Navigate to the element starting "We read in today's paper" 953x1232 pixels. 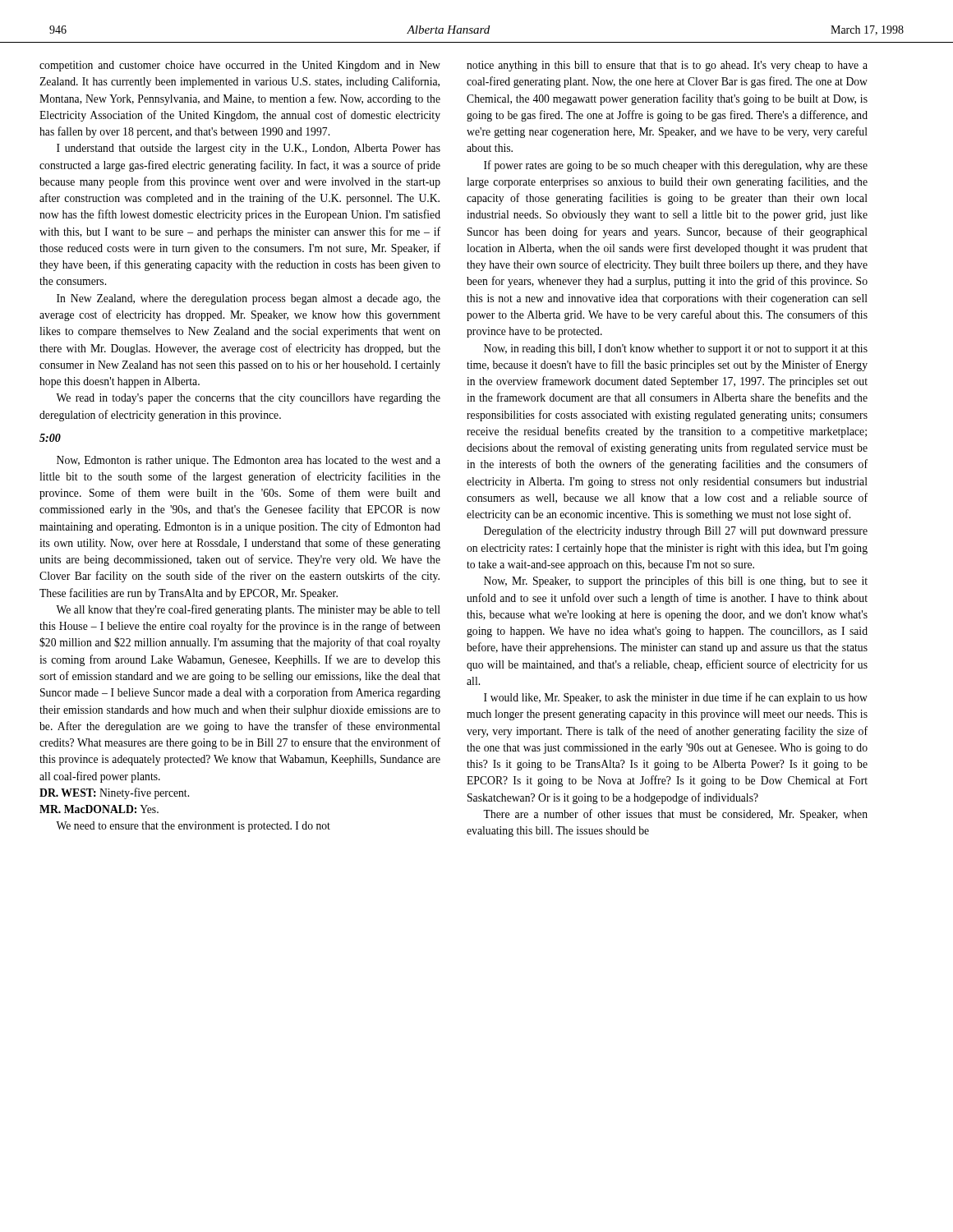tap(240, 407)
